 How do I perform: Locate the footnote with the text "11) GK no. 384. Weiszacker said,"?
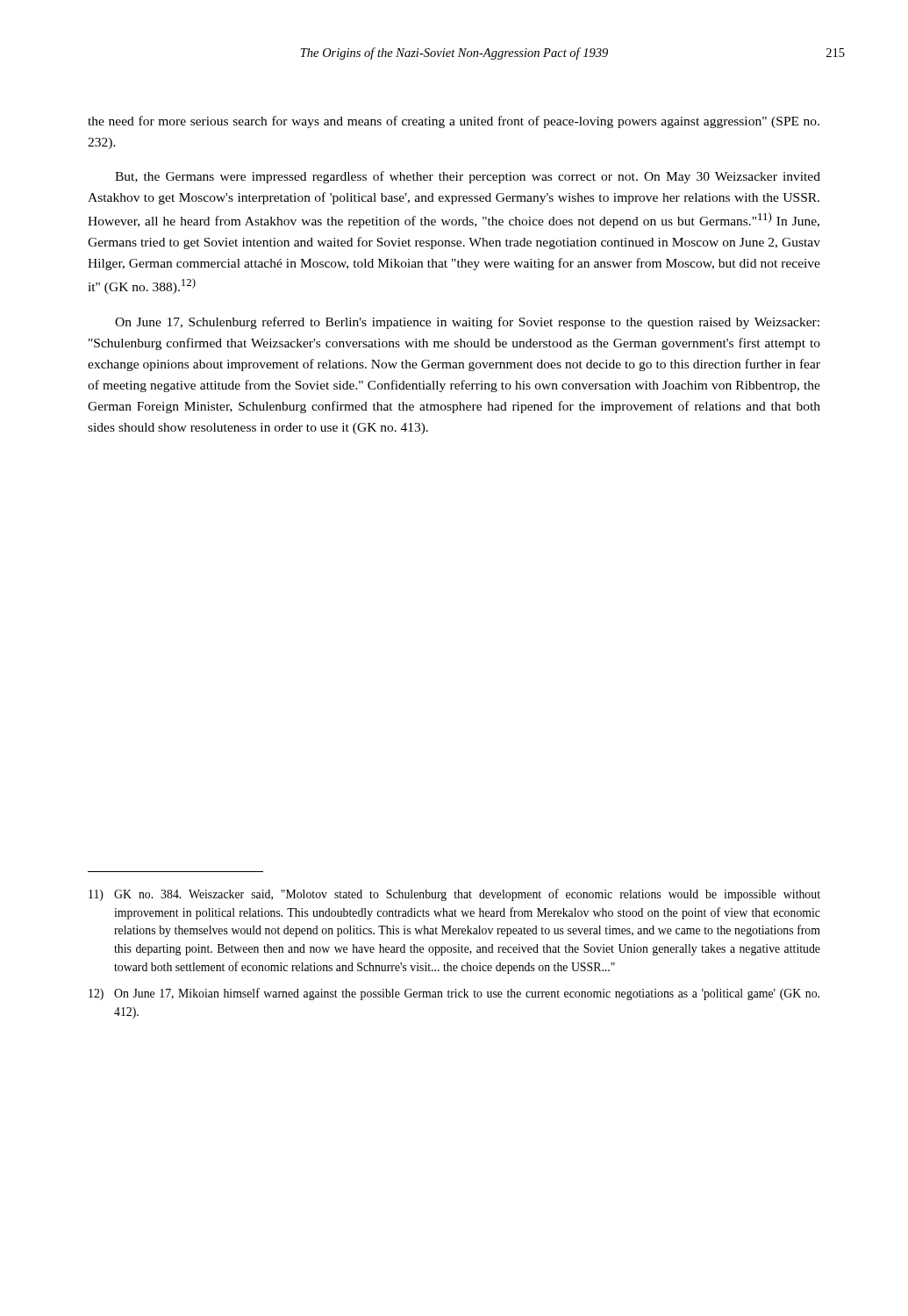454,954
